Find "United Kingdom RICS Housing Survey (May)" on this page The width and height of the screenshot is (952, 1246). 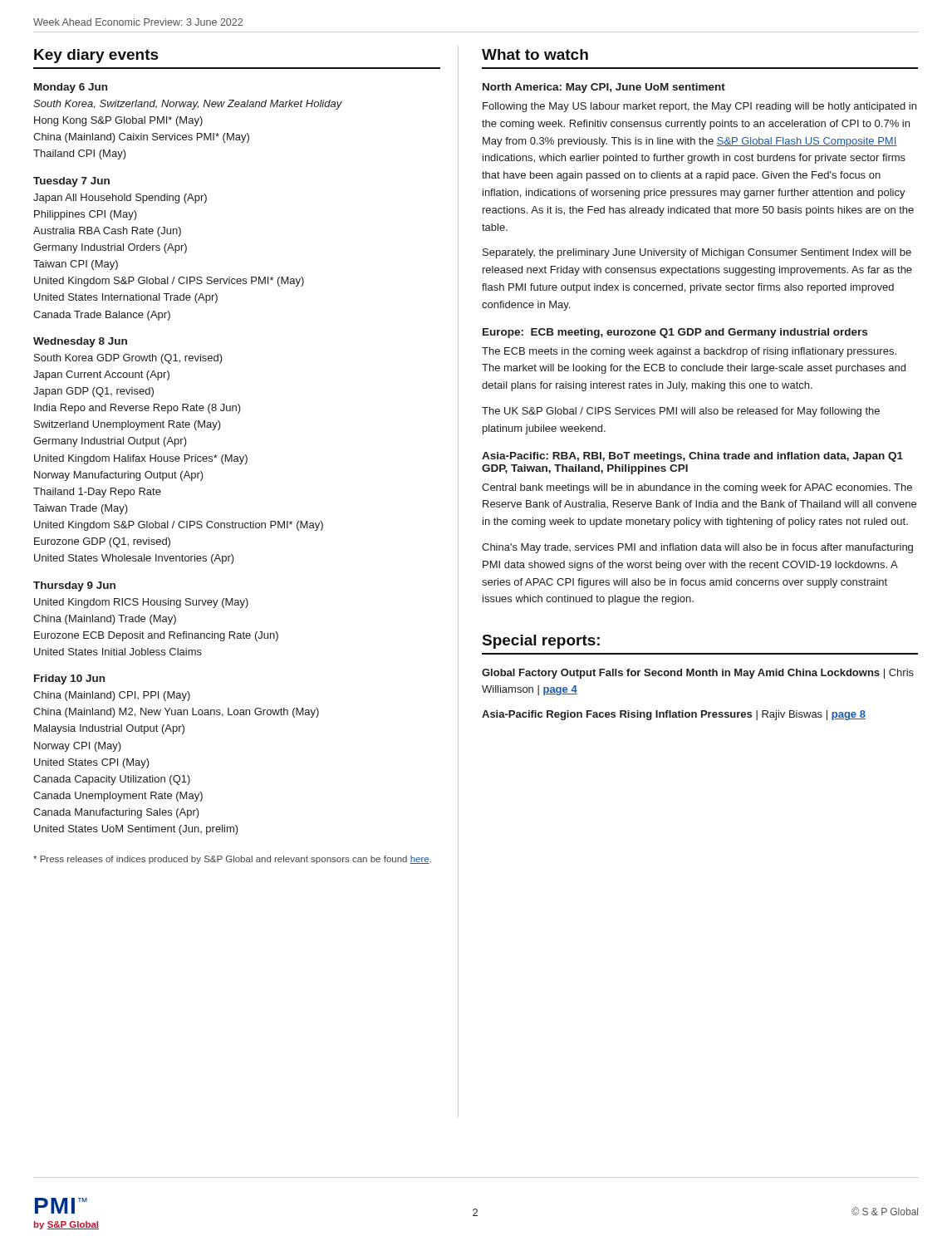[x=141, y=601]
